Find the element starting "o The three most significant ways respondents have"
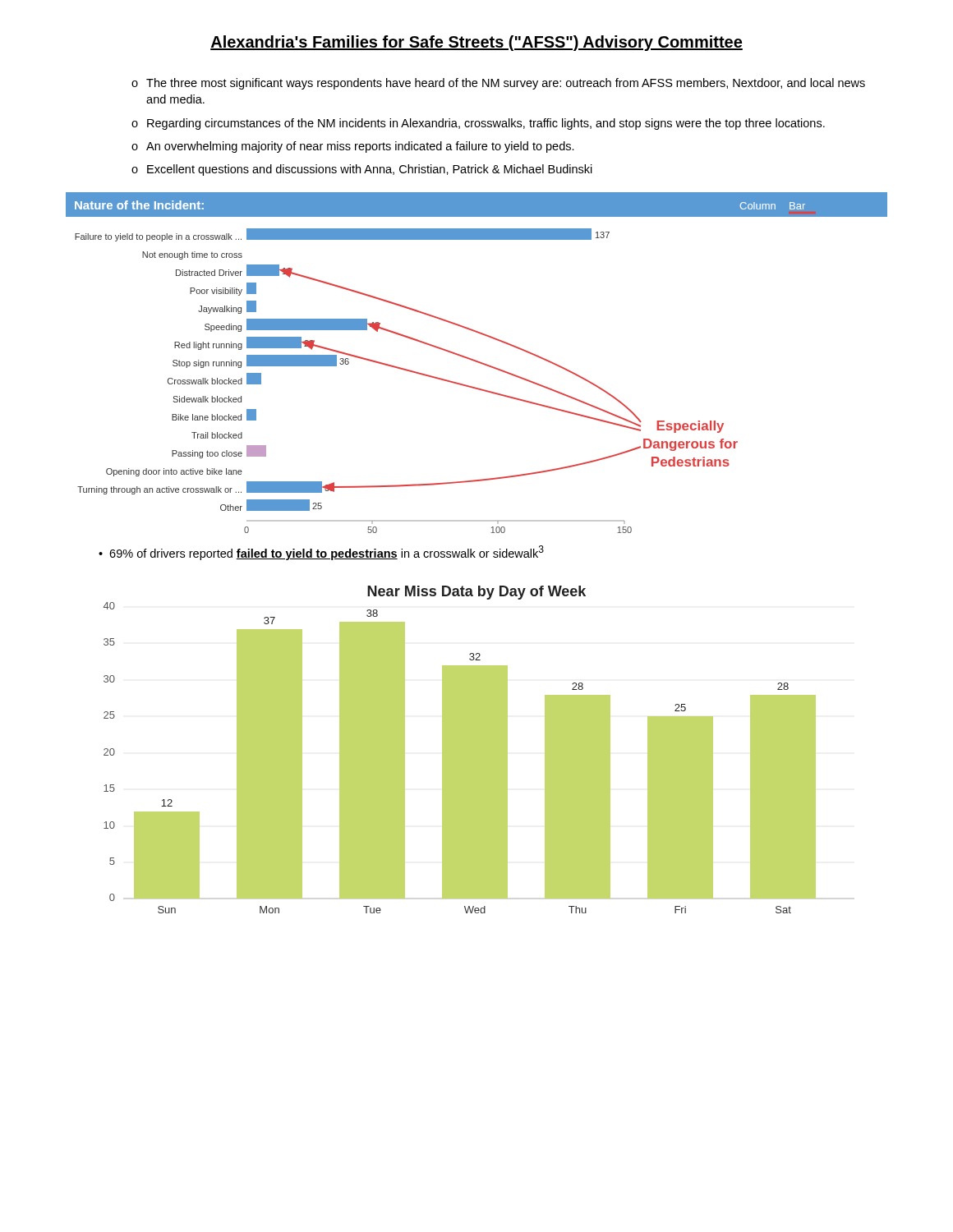This screenshot has height=1232, width=953. (509, 91)
